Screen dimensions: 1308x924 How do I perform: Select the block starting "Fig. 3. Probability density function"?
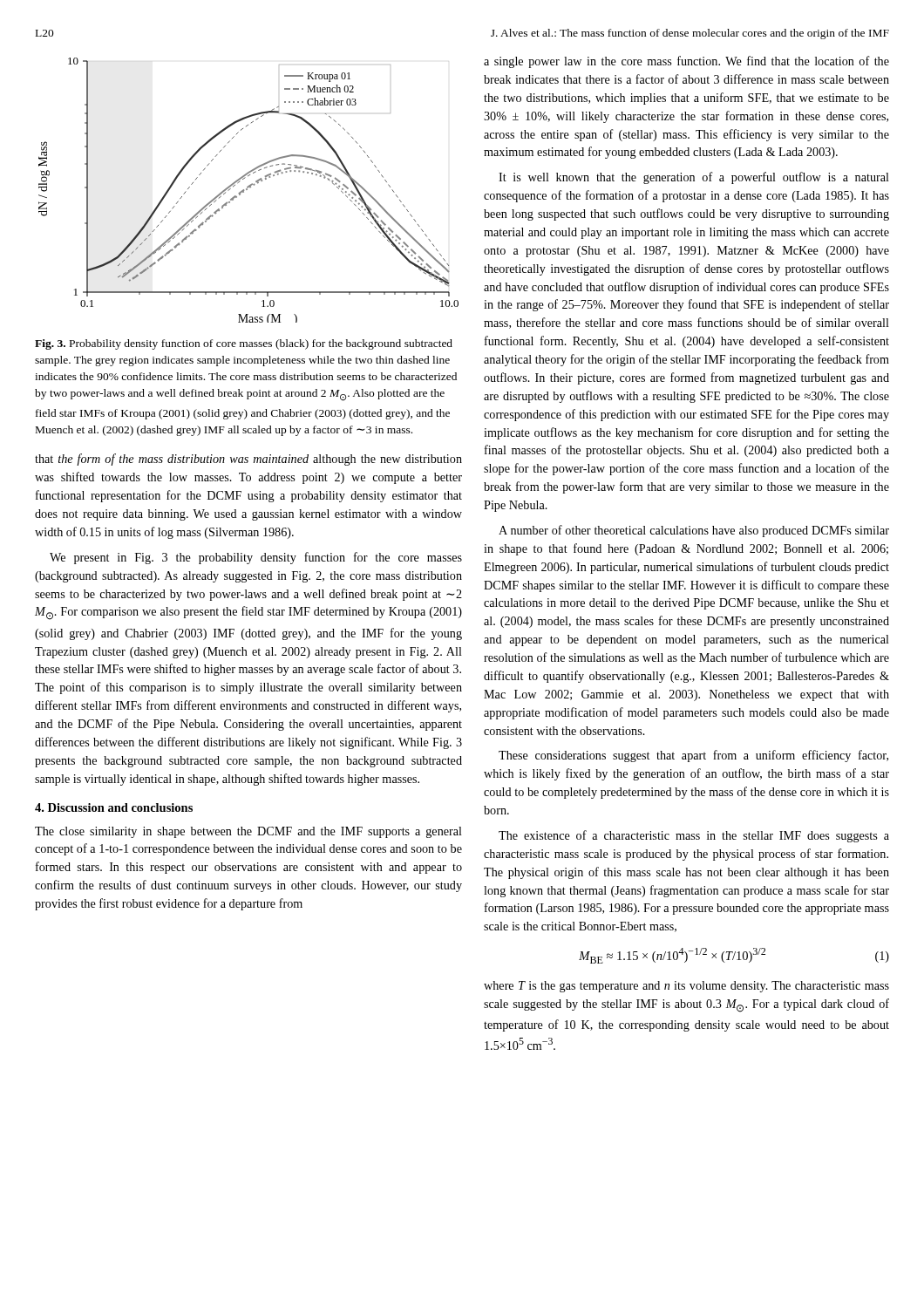246,386
